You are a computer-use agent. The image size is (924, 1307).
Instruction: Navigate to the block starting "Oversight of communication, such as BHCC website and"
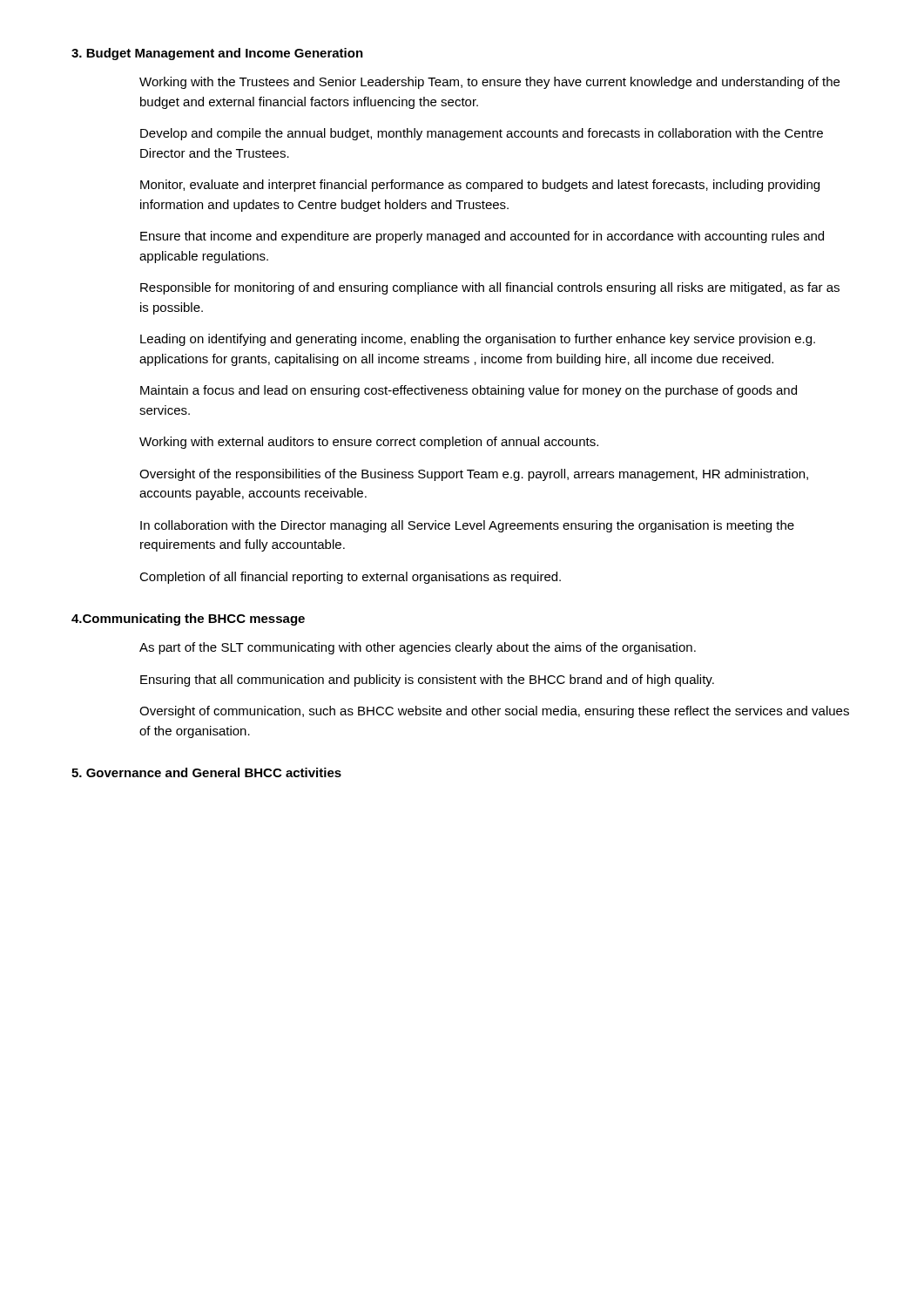pos(494,720)
